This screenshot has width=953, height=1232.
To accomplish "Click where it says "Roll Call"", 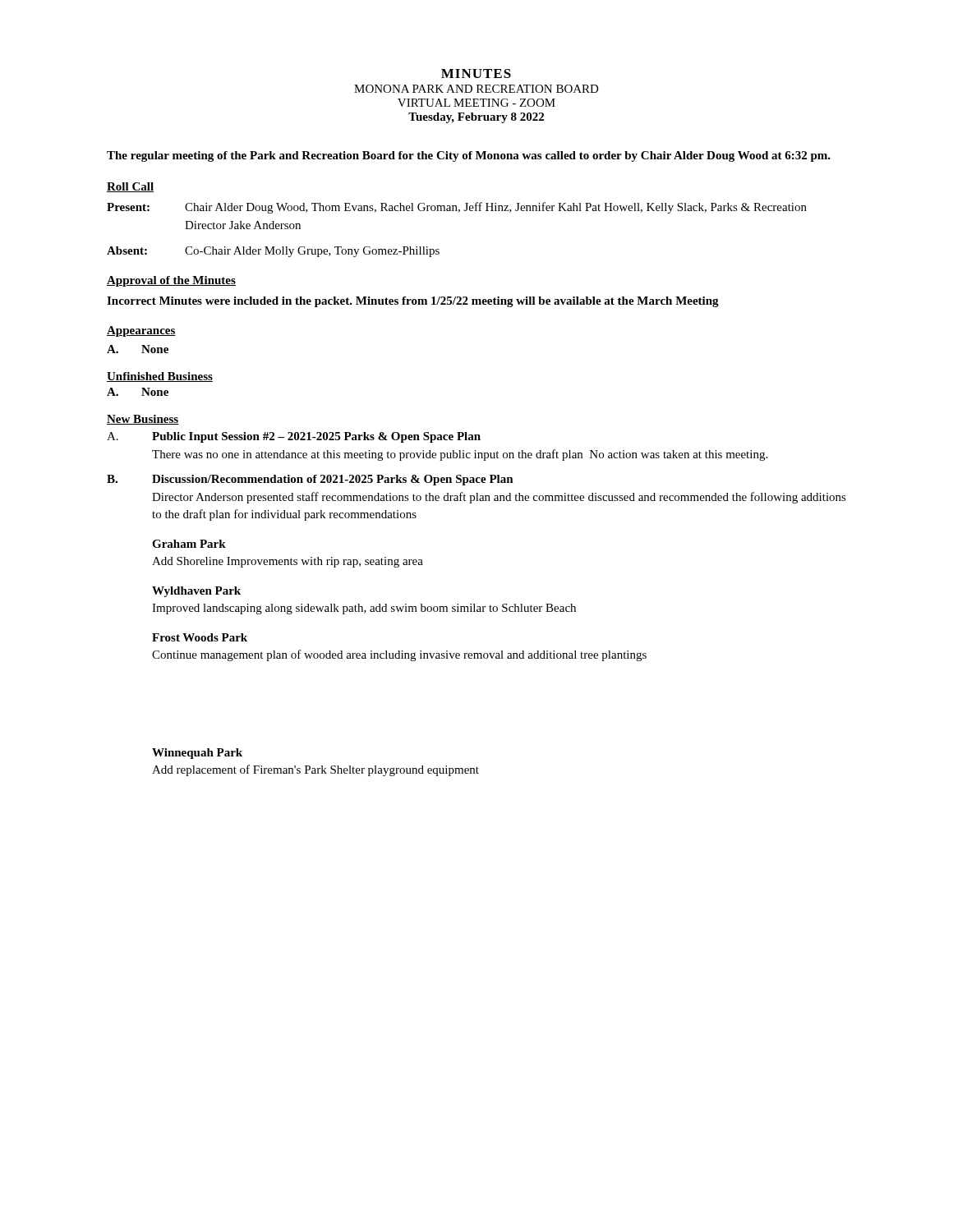I will point(130,186).
